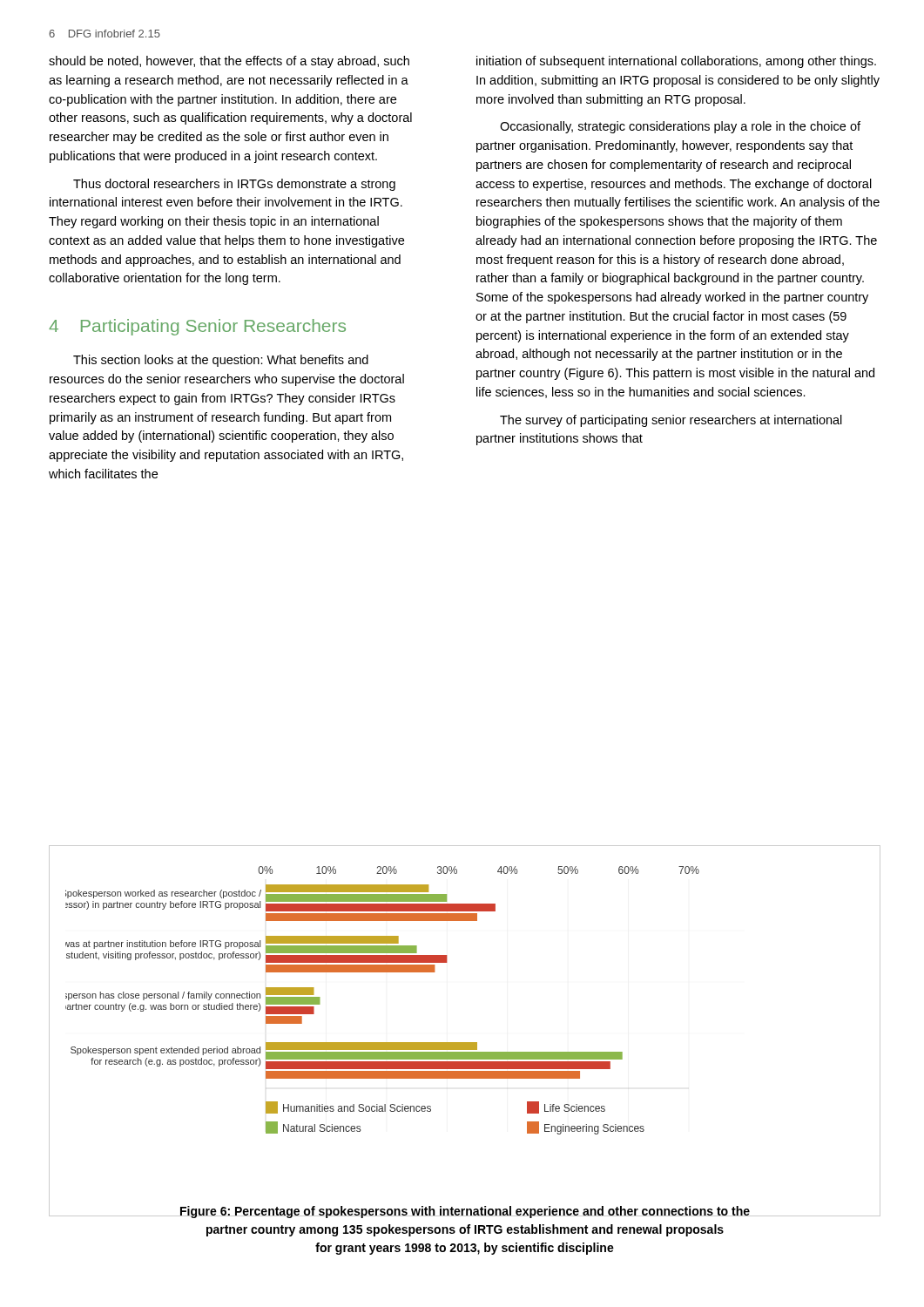The height and width of the screenshot is (1307, 924).
Task: Locate the element starting "should be noted,"
Action: pos(236,170)
